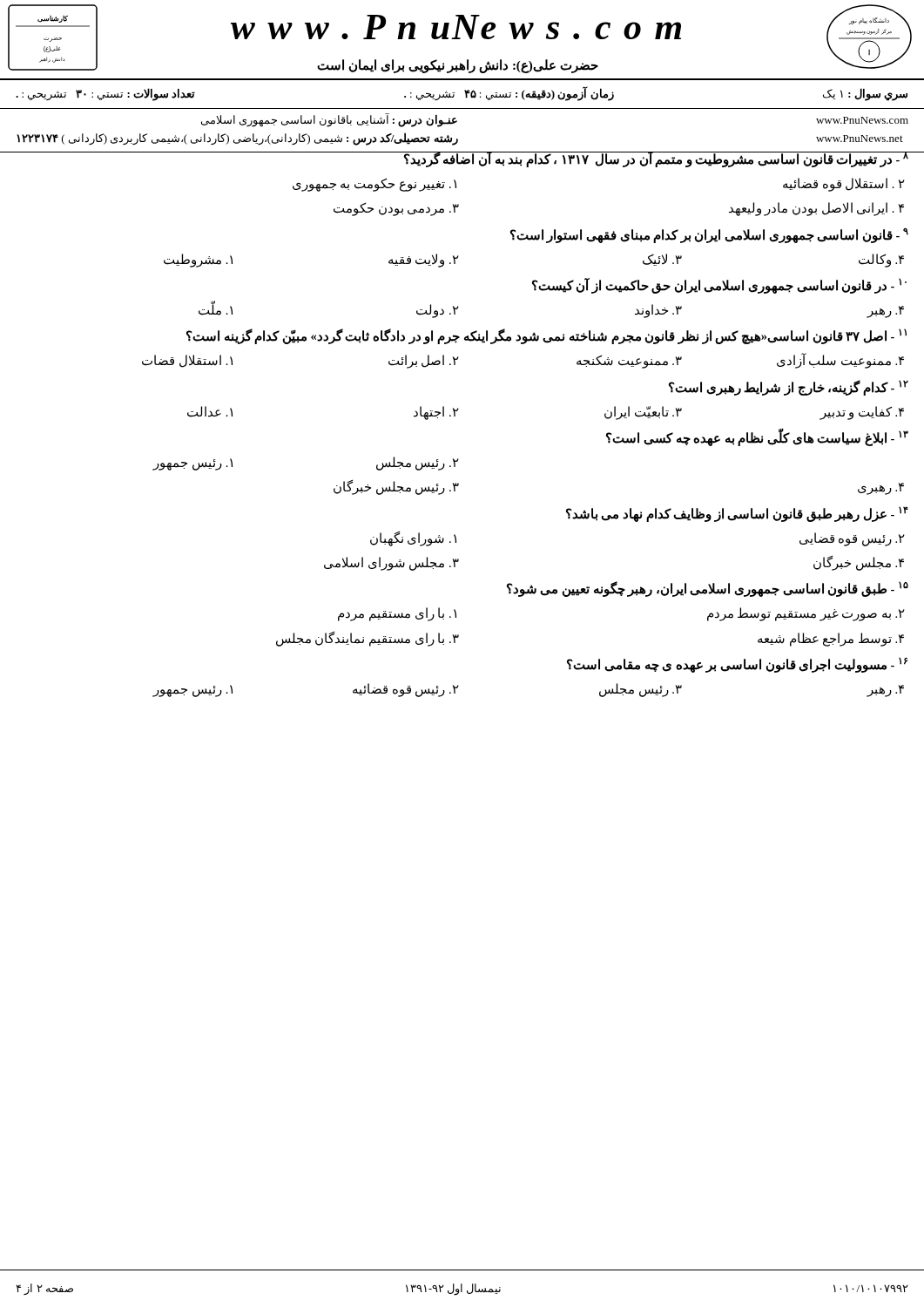Select the passage starting "۱۳ - ابلاغ سیاست"

[x=462, y=463]
